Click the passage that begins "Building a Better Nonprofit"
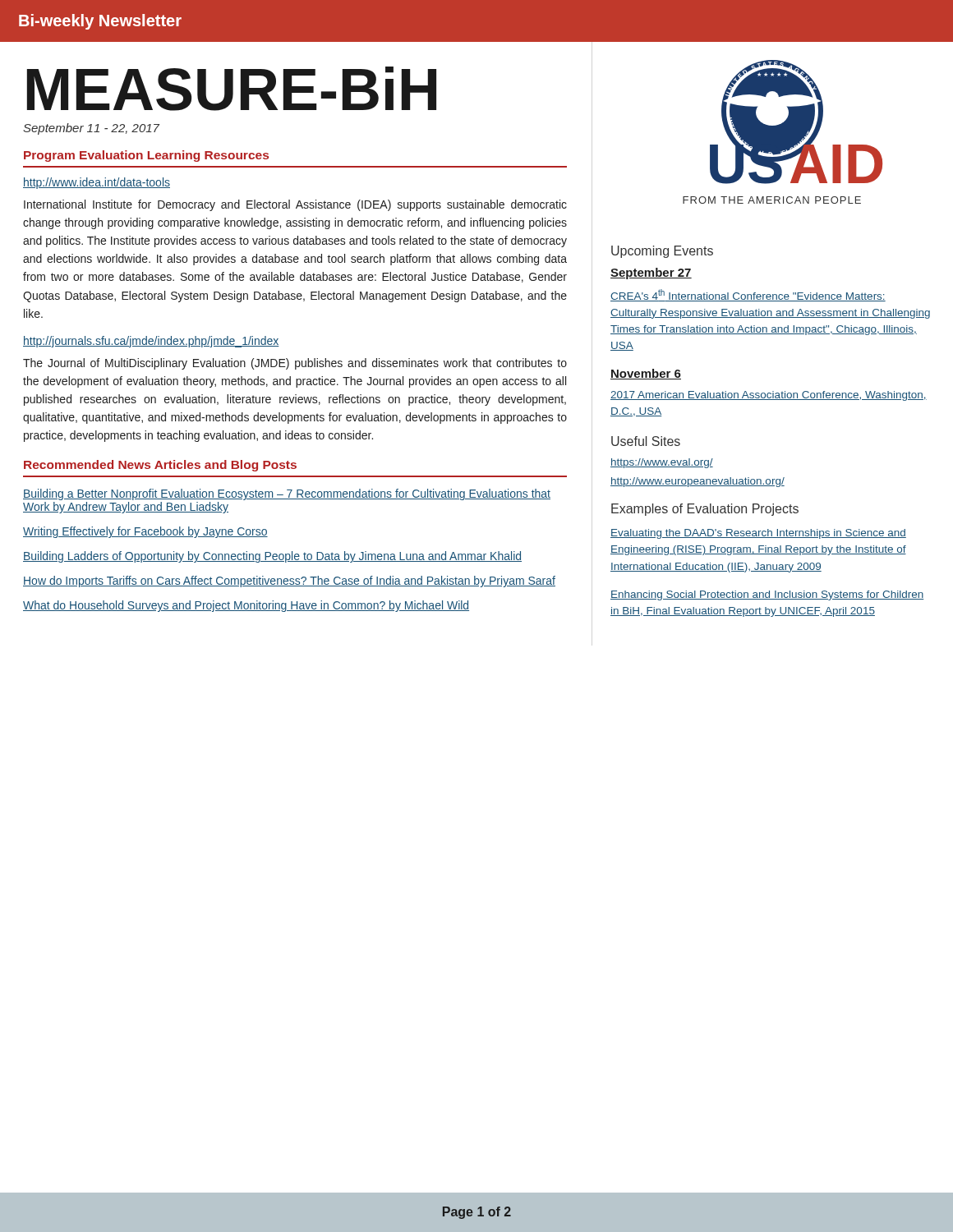The width and height of the screenshot is (953, 1232). 287,500
